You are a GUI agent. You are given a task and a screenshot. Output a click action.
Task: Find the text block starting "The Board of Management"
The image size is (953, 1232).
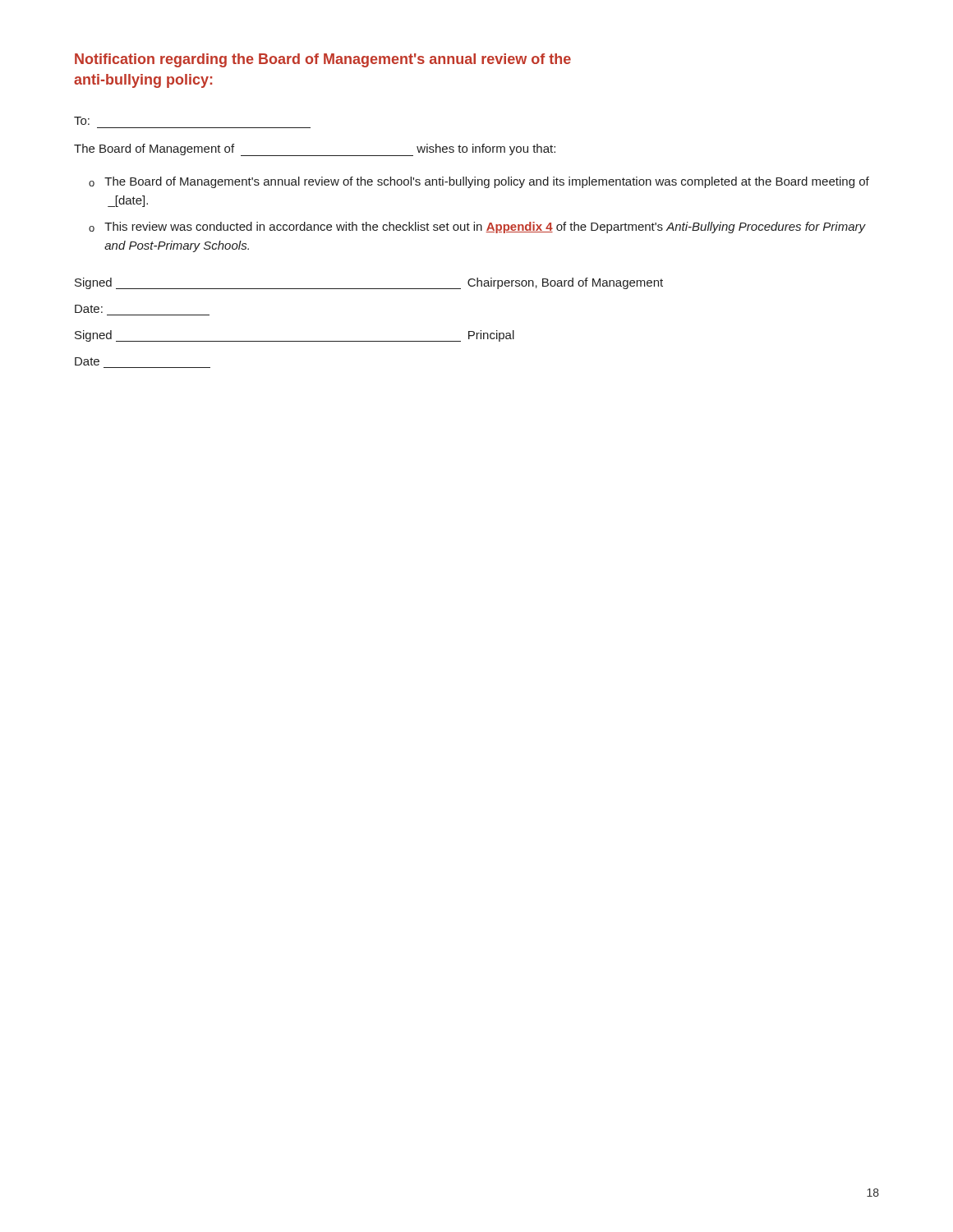(x=315, y=149)
